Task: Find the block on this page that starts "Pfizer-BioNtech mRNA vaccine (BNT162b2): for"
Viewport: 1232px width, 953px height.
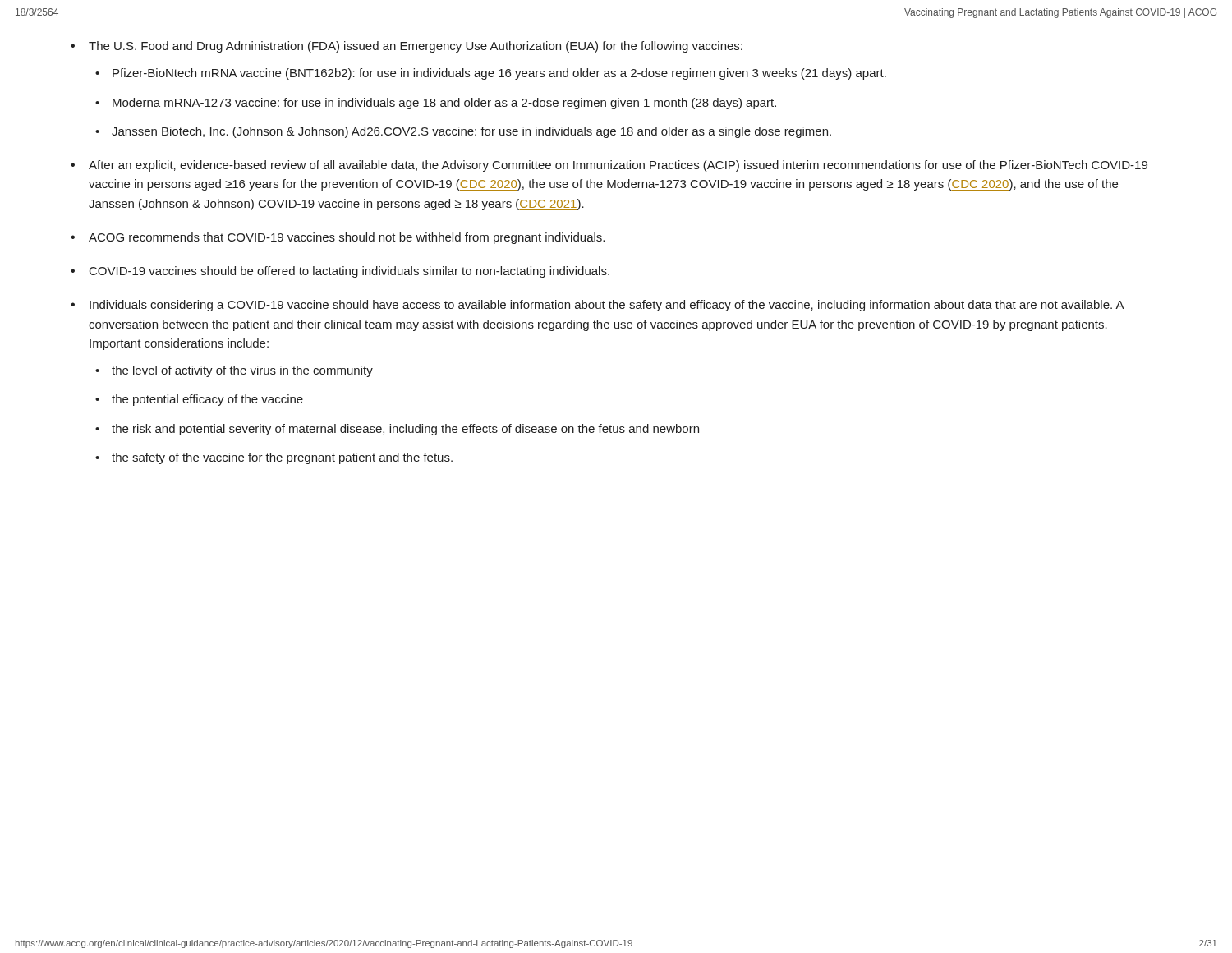Action: pyautogui.click(x=499, y=73)
